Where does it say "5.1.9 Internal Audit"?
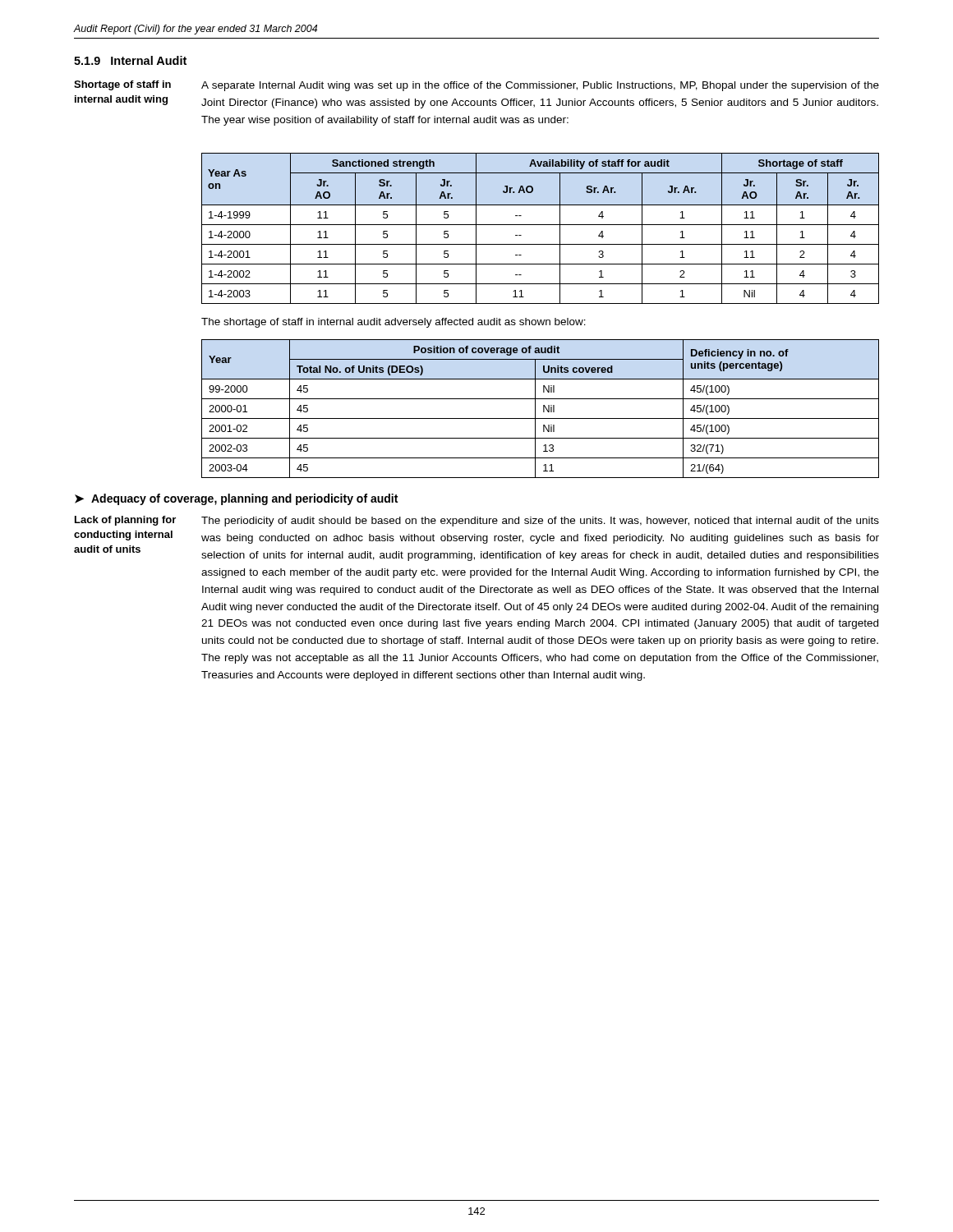This screenshot has height=1232, width=953. [130, 61]
